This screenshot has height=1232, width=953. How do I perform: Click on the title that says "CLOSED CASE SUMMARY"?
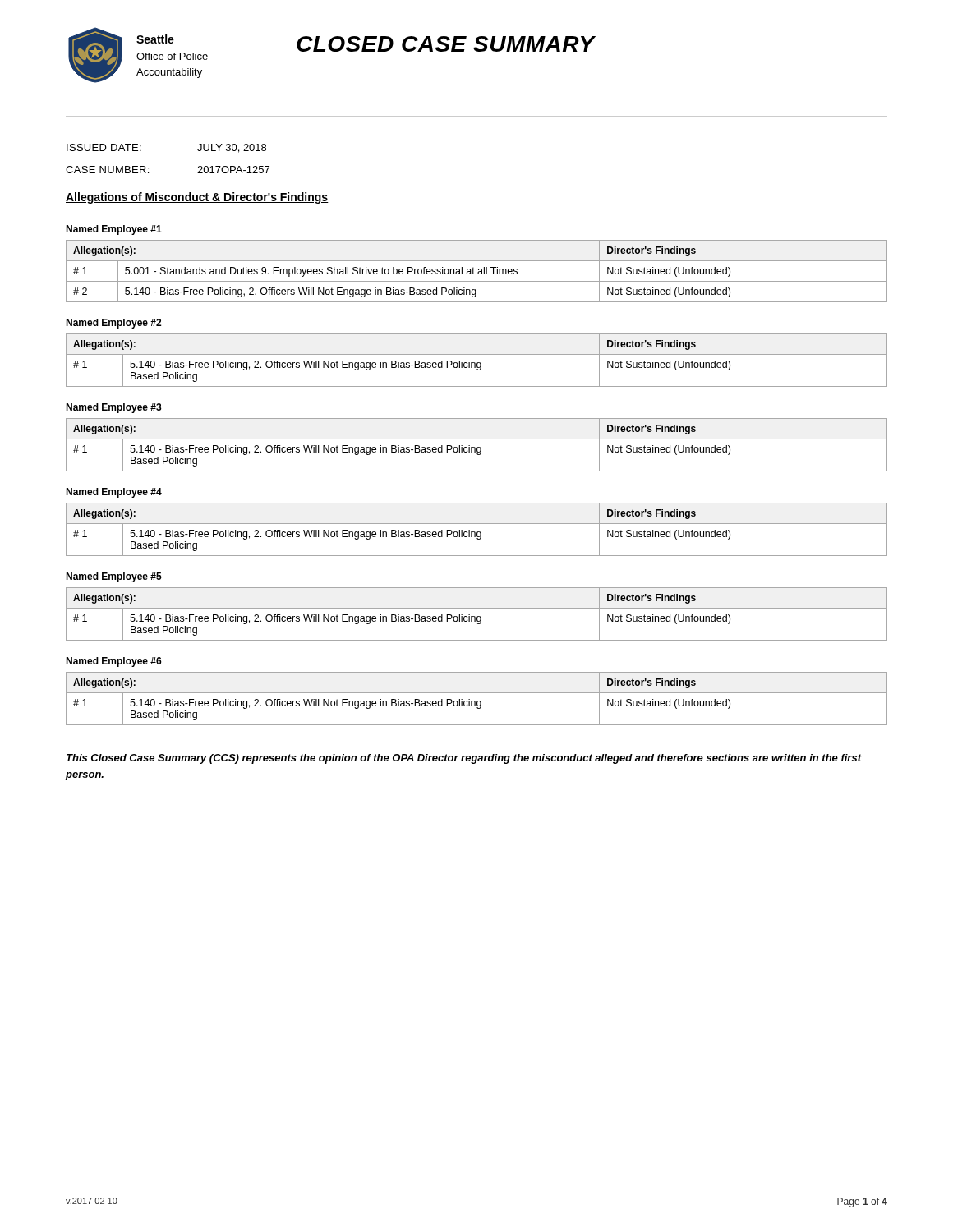pos(445,44)
